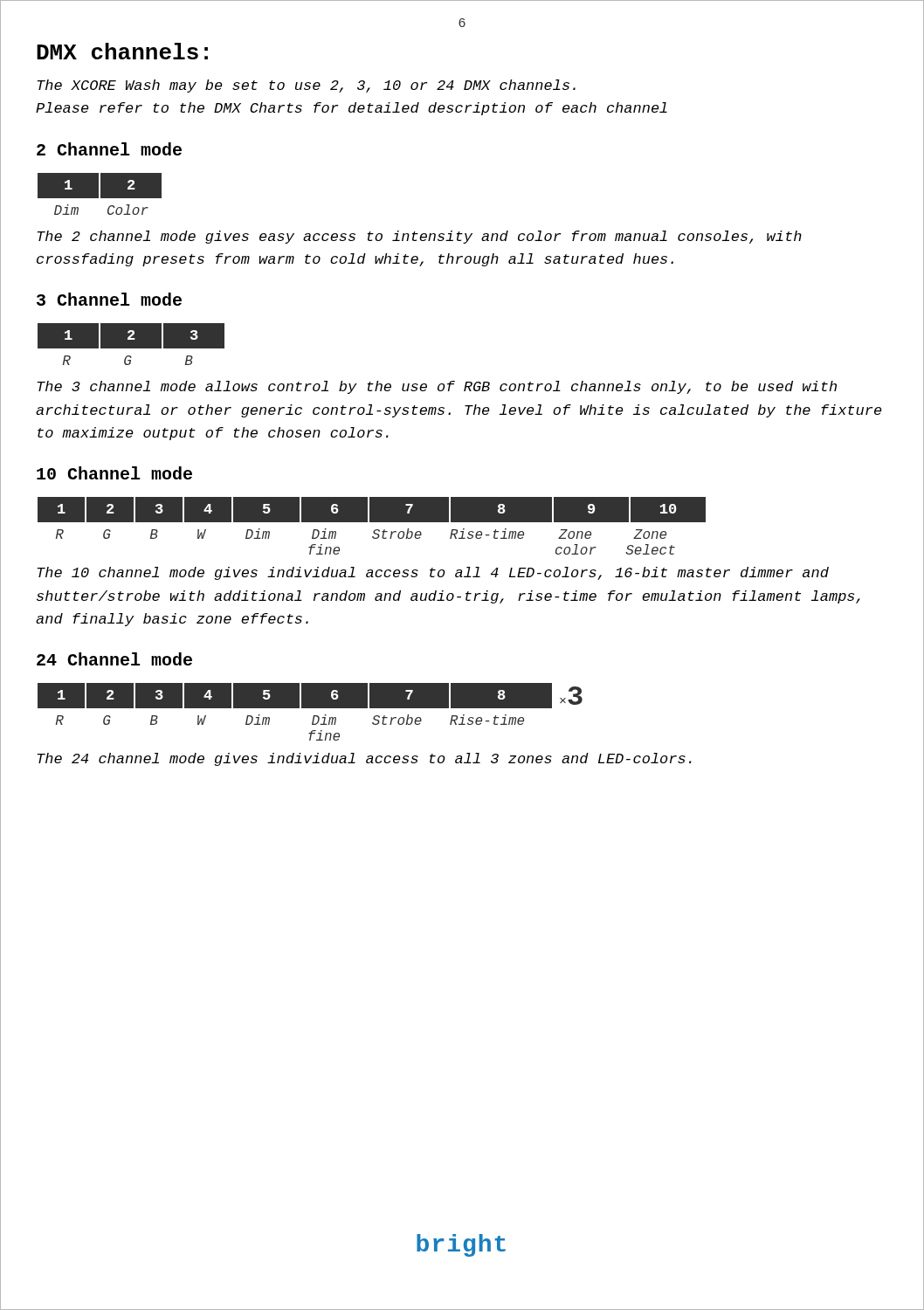Screen dimensions: 1310x924
Task: Select the text block containing "The 2 channel mode gives easy access to"
Action: coord(419,248)
